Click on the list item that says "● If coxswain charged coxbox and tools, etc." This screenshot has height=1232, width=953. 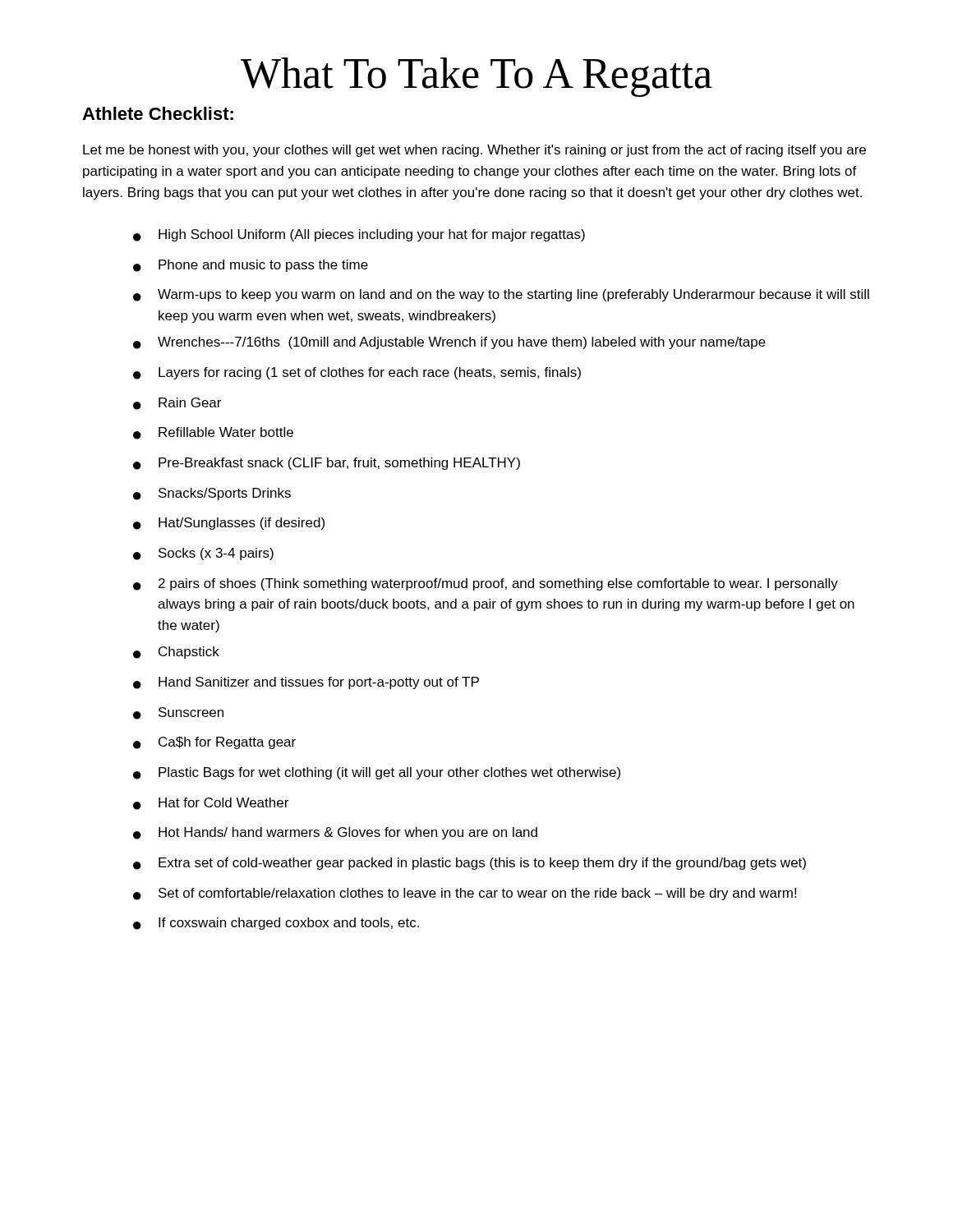[x=276, y=924]
